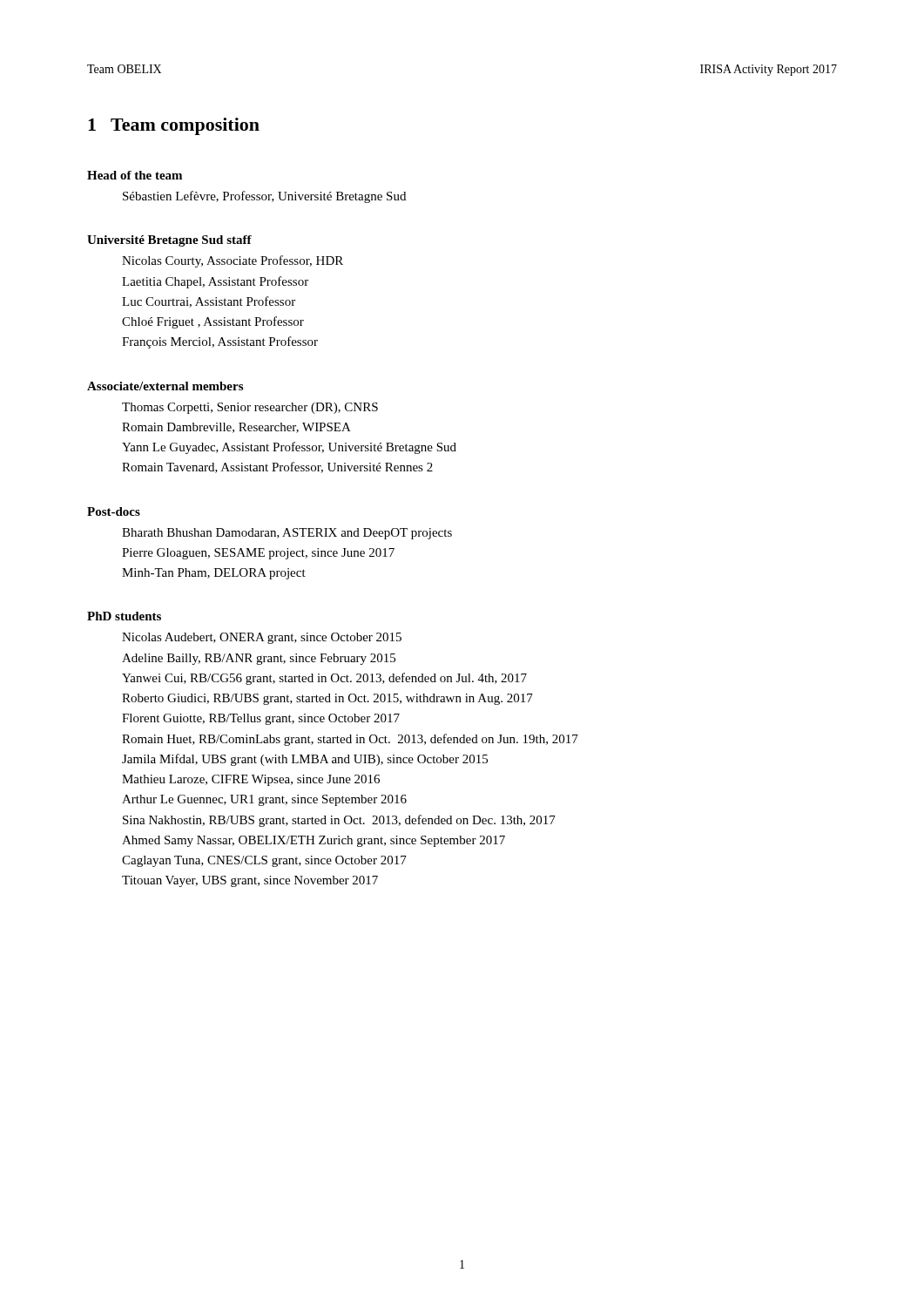This screenshot has height=1307, width=924.
Task: Point to the block starting "PhD students"
Action: pyautogui.click(x=124, y=616)
